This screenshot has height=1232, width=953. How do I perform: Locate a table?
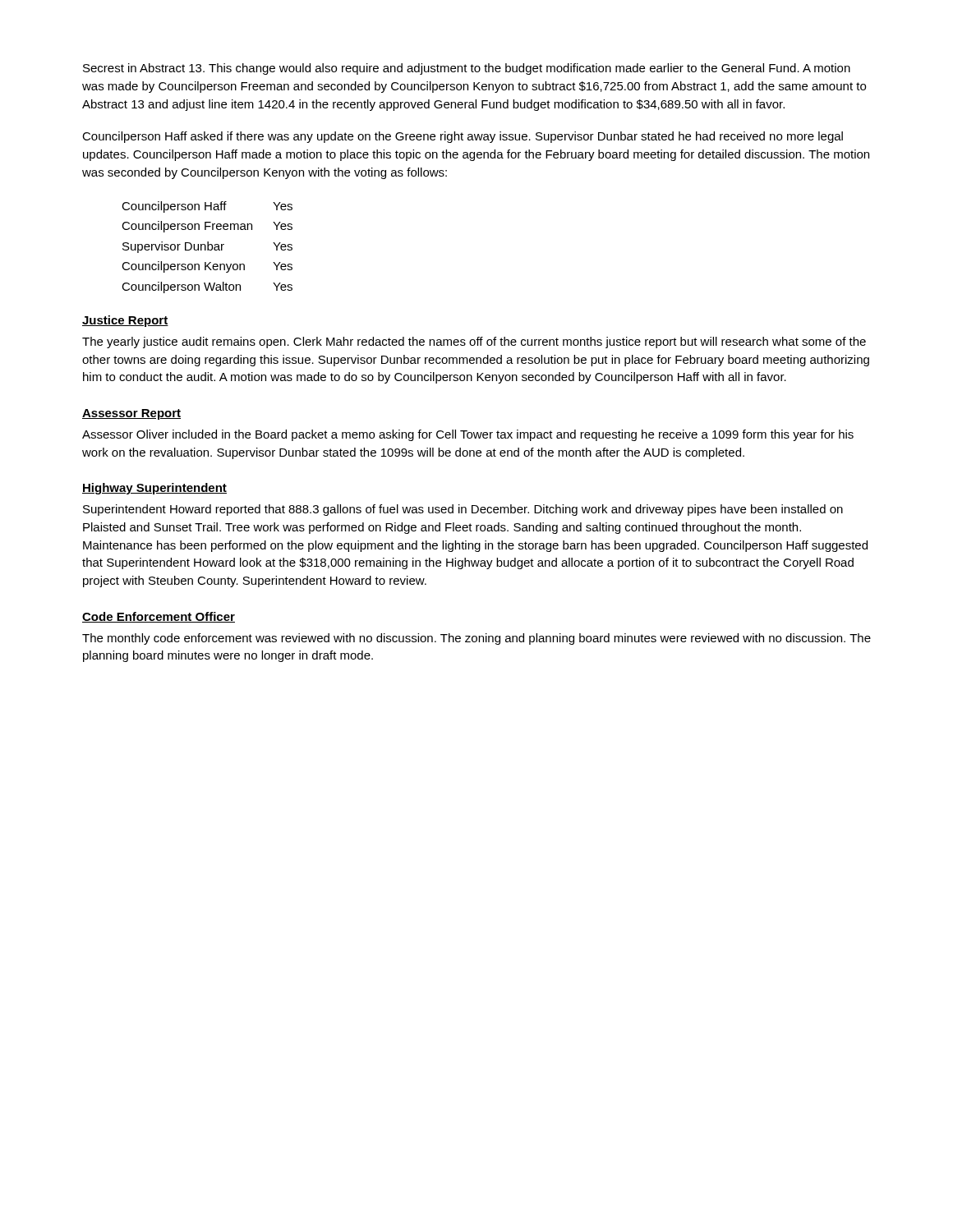pyautogui.click(x=476, y=246)
